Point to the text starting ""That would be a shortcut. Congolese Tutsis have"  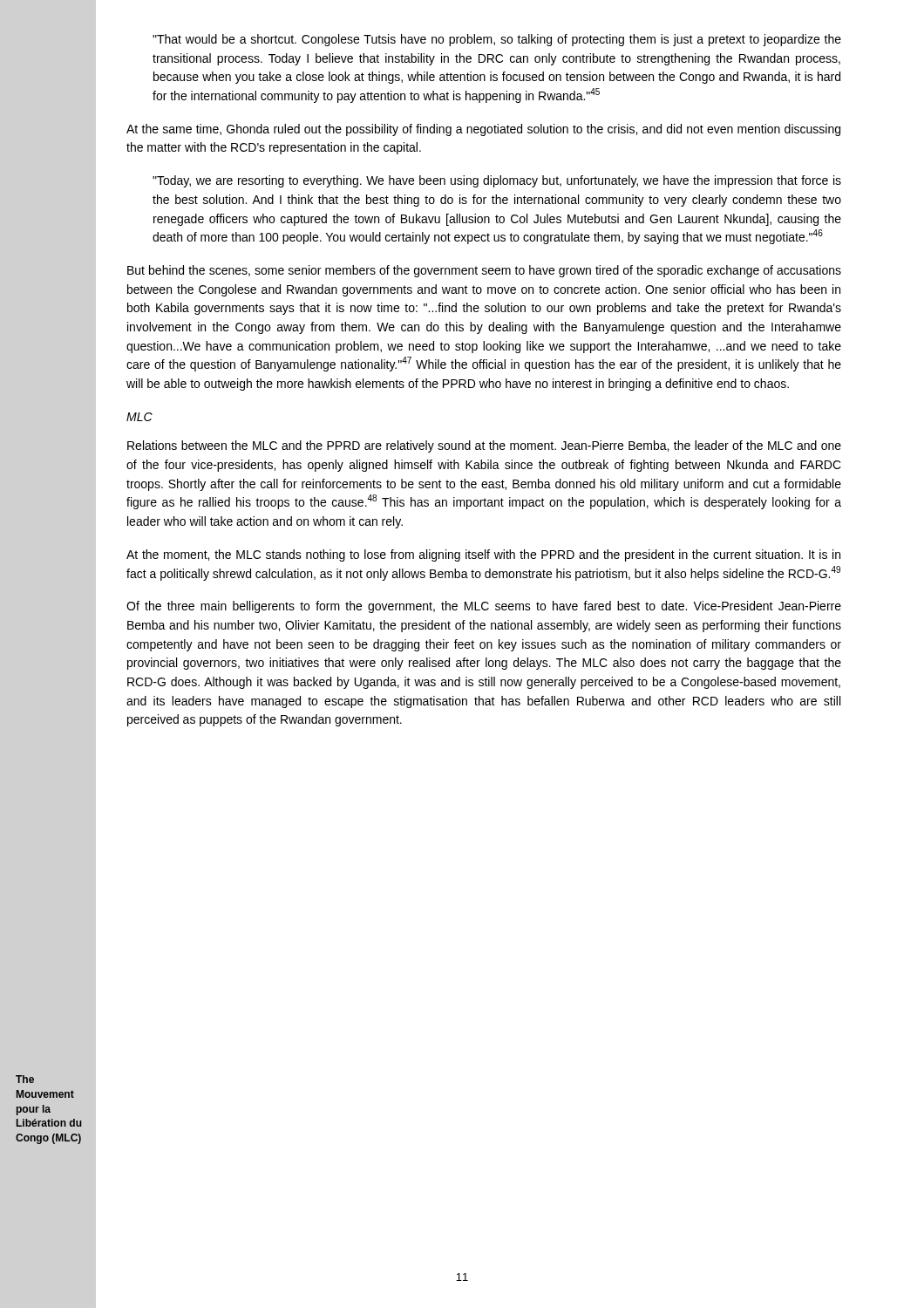[497, 68]
